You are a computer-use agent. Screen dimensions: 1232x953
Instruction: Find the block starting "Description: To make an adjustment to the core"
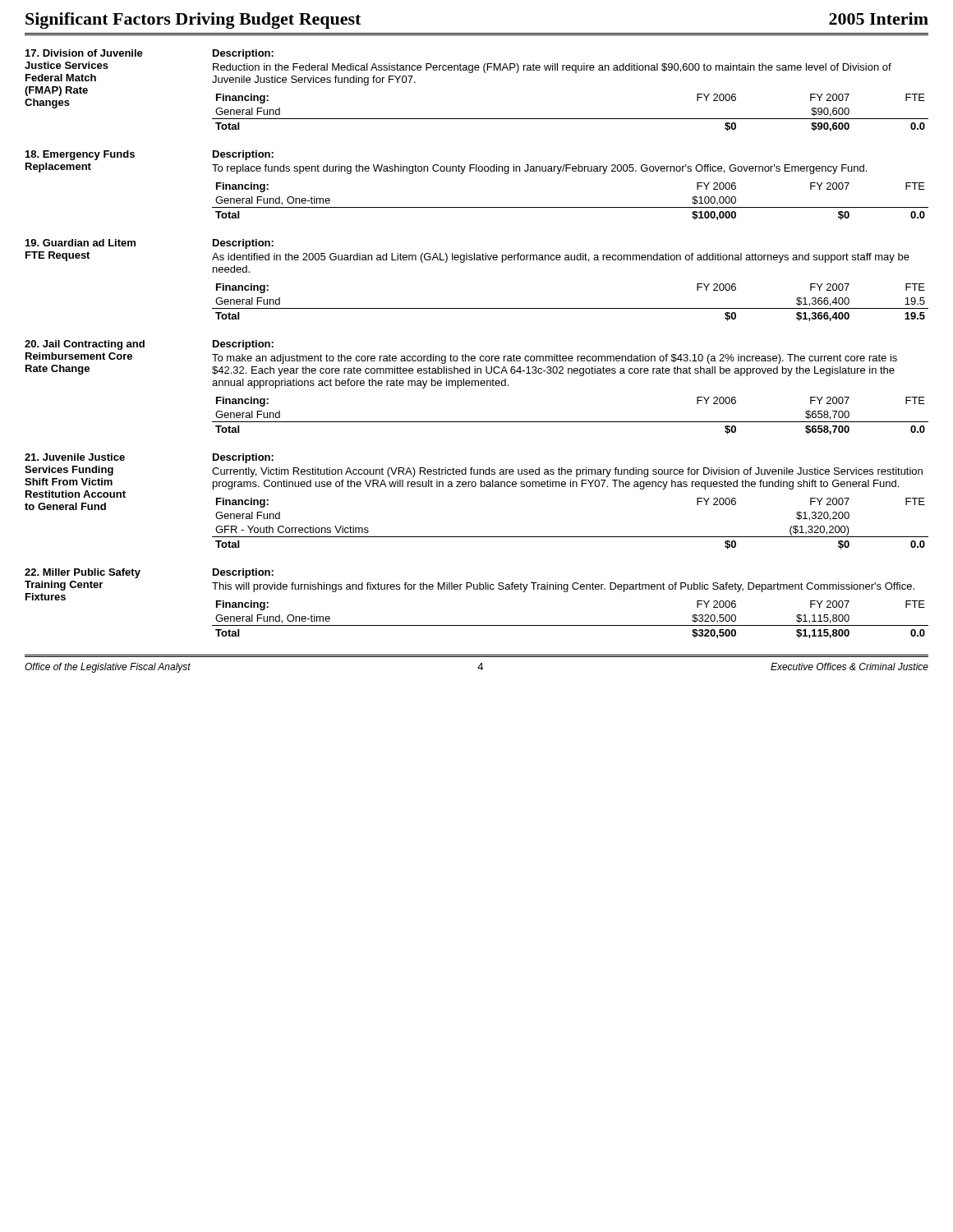243,345
